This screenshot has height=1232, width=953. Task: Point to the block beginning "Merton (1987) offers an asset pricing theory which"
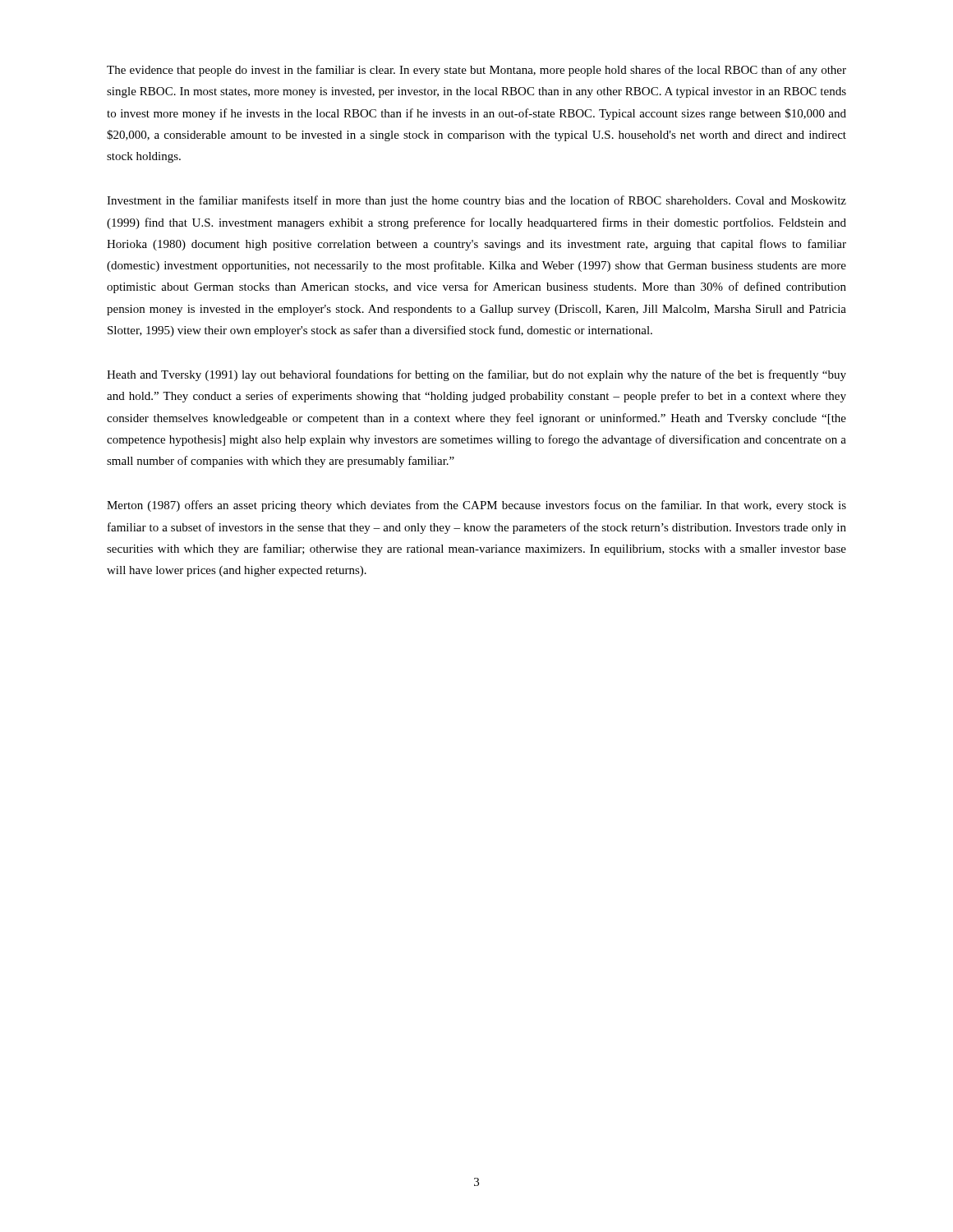pyautogui.click(x=476, y=538)
